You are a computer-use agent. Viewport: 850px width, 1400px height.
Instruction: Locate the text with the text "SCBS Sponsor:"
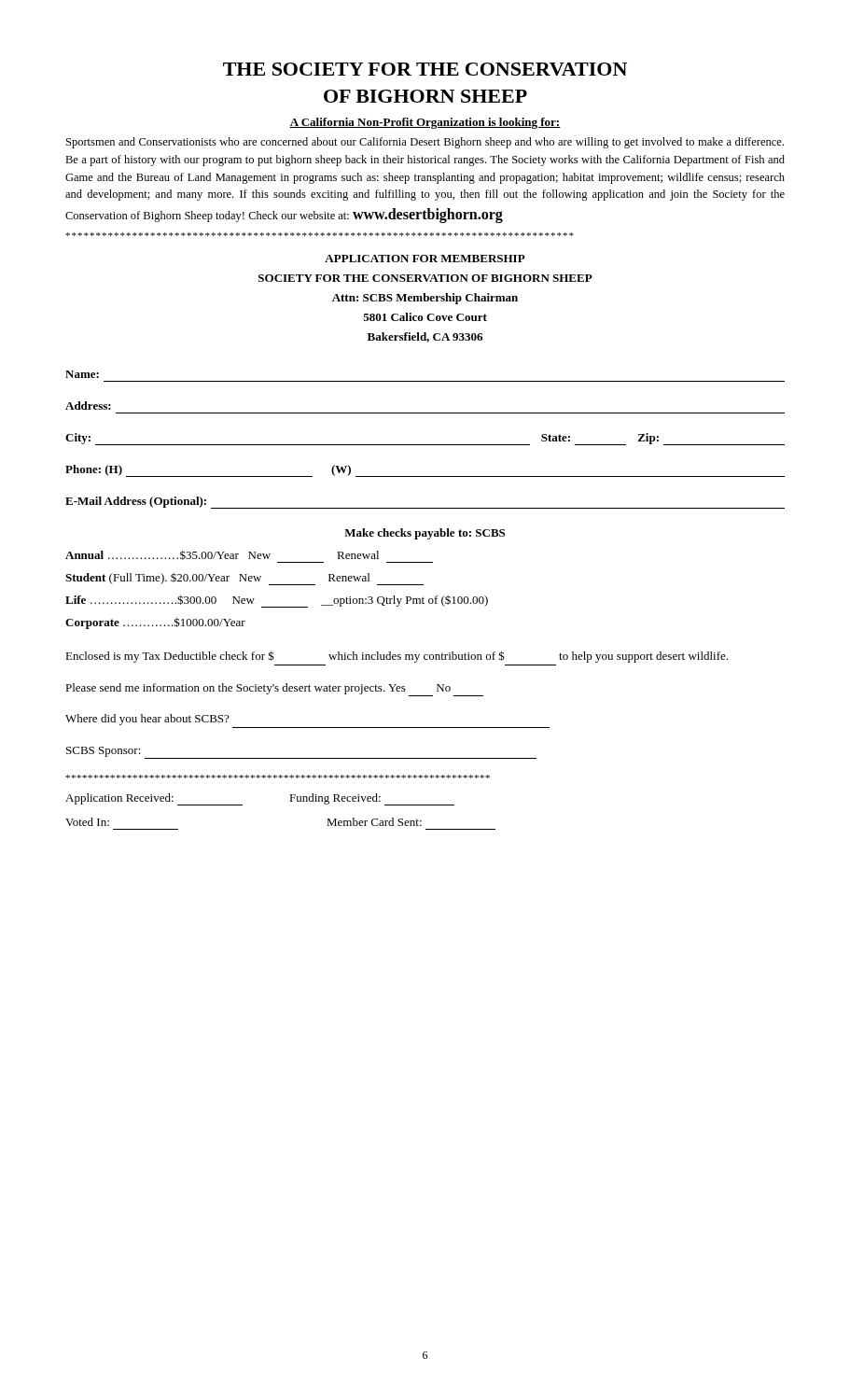point(301,751)
